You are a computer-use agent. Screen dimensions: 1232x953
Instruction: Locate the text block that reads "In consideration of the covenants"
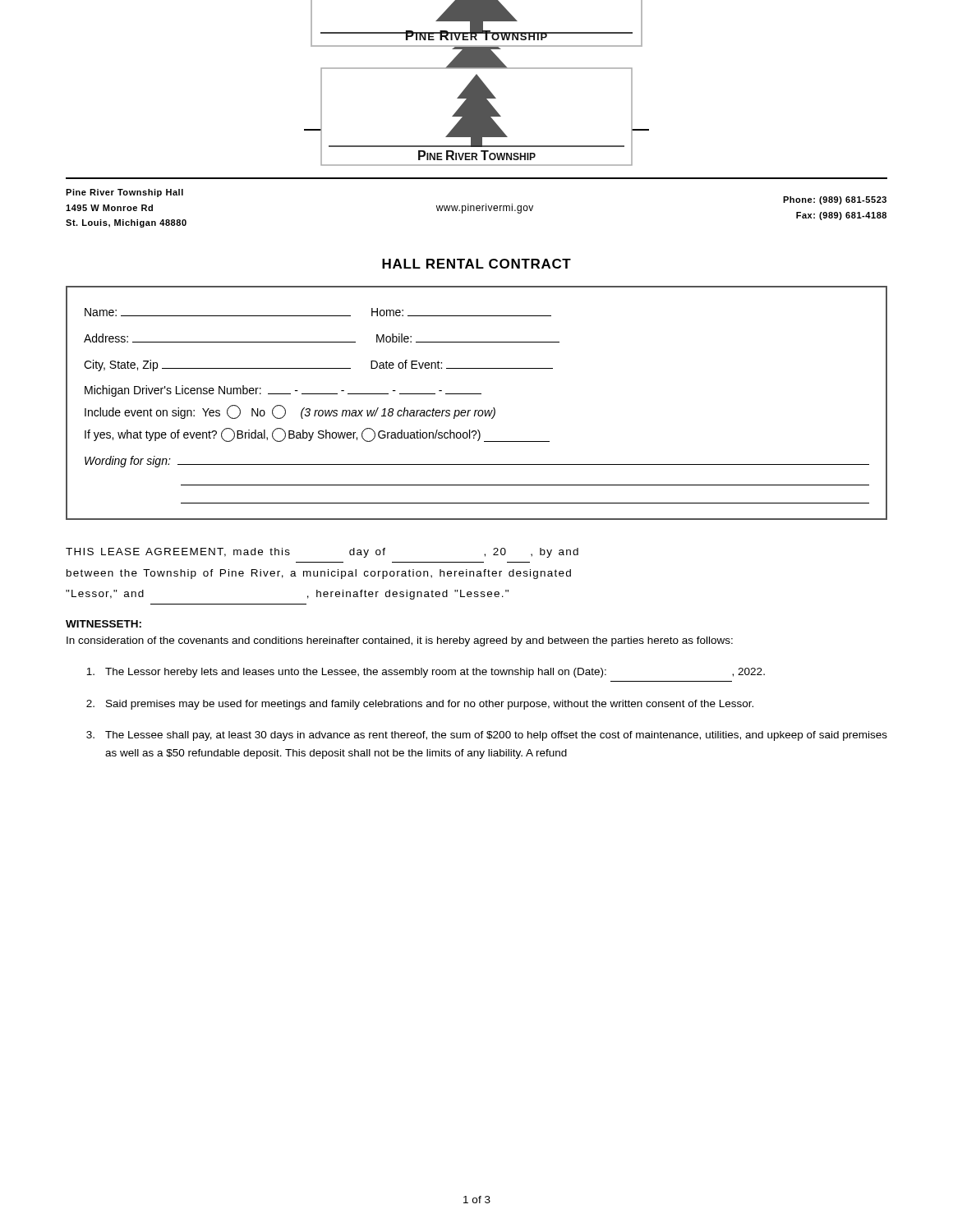click(400, 640)
